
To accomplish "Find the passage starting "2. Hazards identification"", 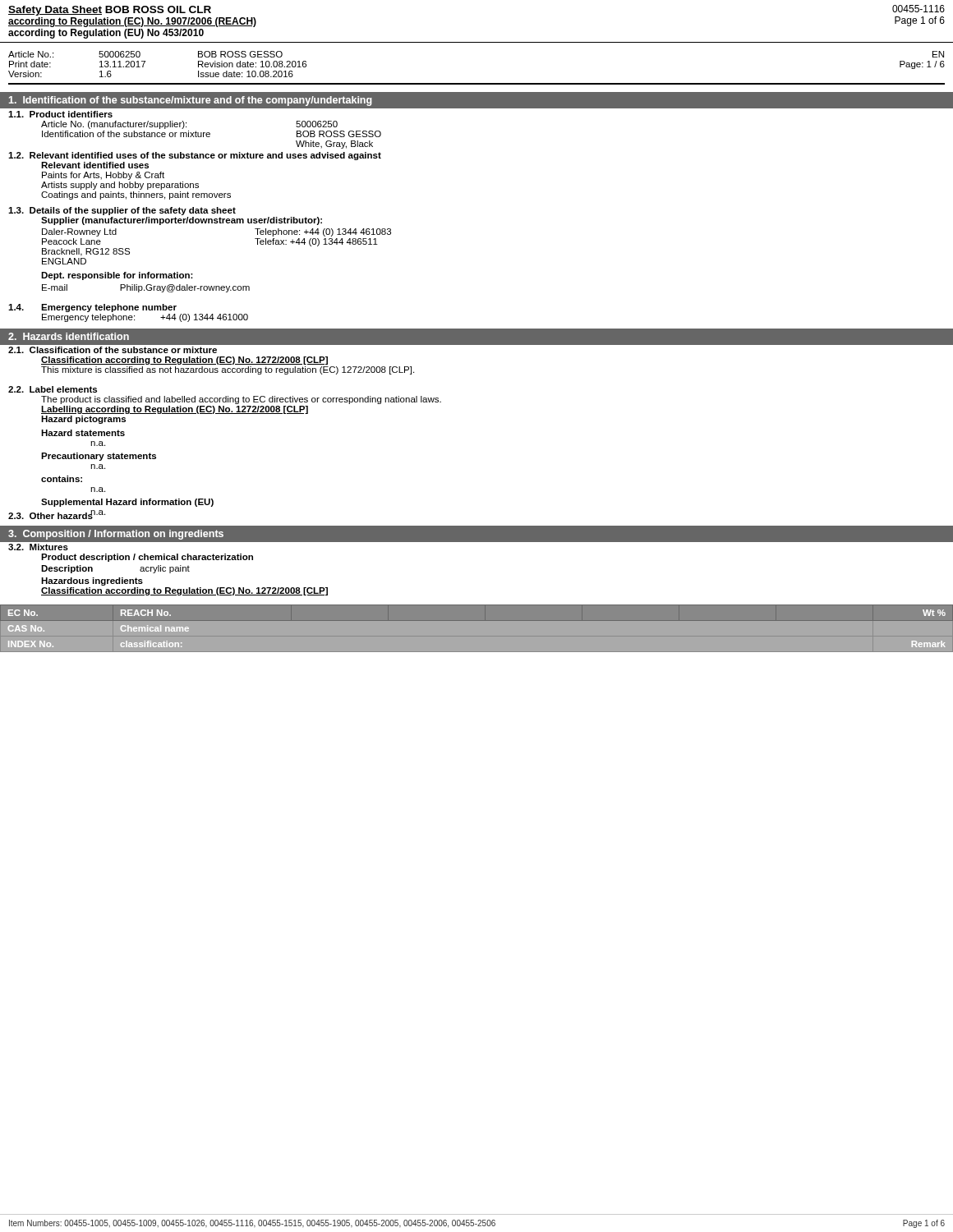I will (69, 337).
